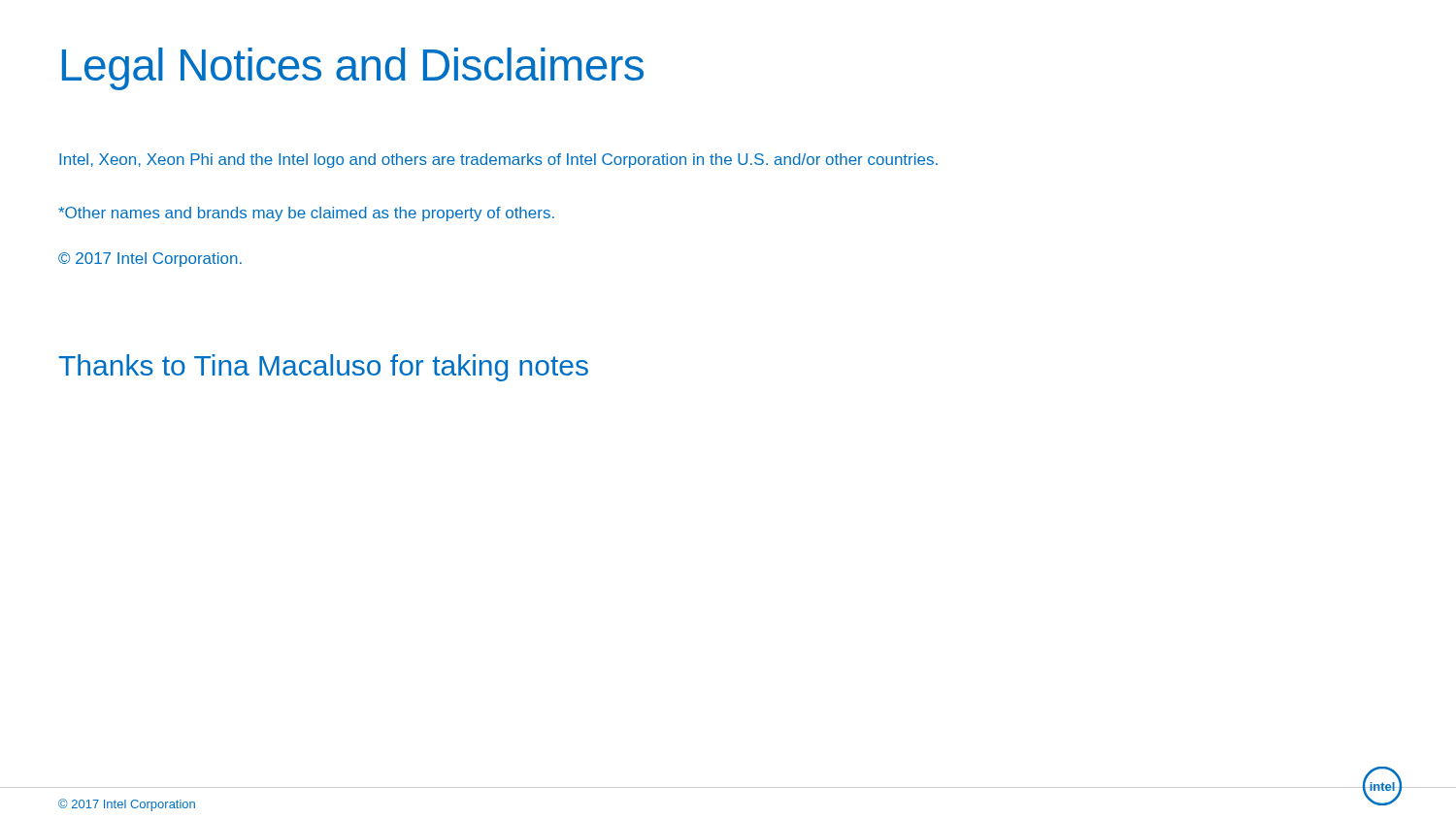Locate the block starting "Other names and brands may"

click(307, 213)
